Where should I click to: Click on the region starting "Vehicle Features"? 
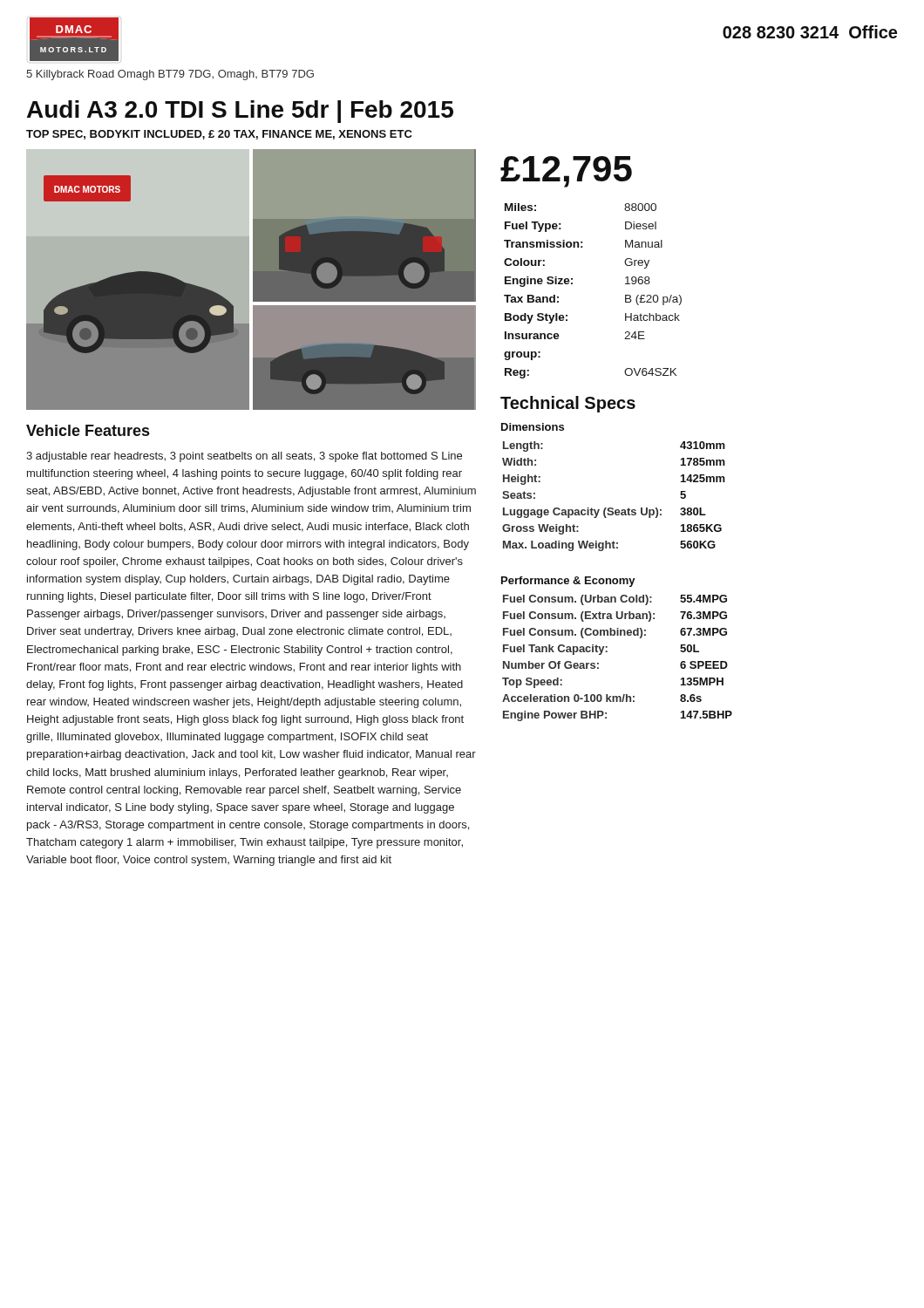coord(88,431)
